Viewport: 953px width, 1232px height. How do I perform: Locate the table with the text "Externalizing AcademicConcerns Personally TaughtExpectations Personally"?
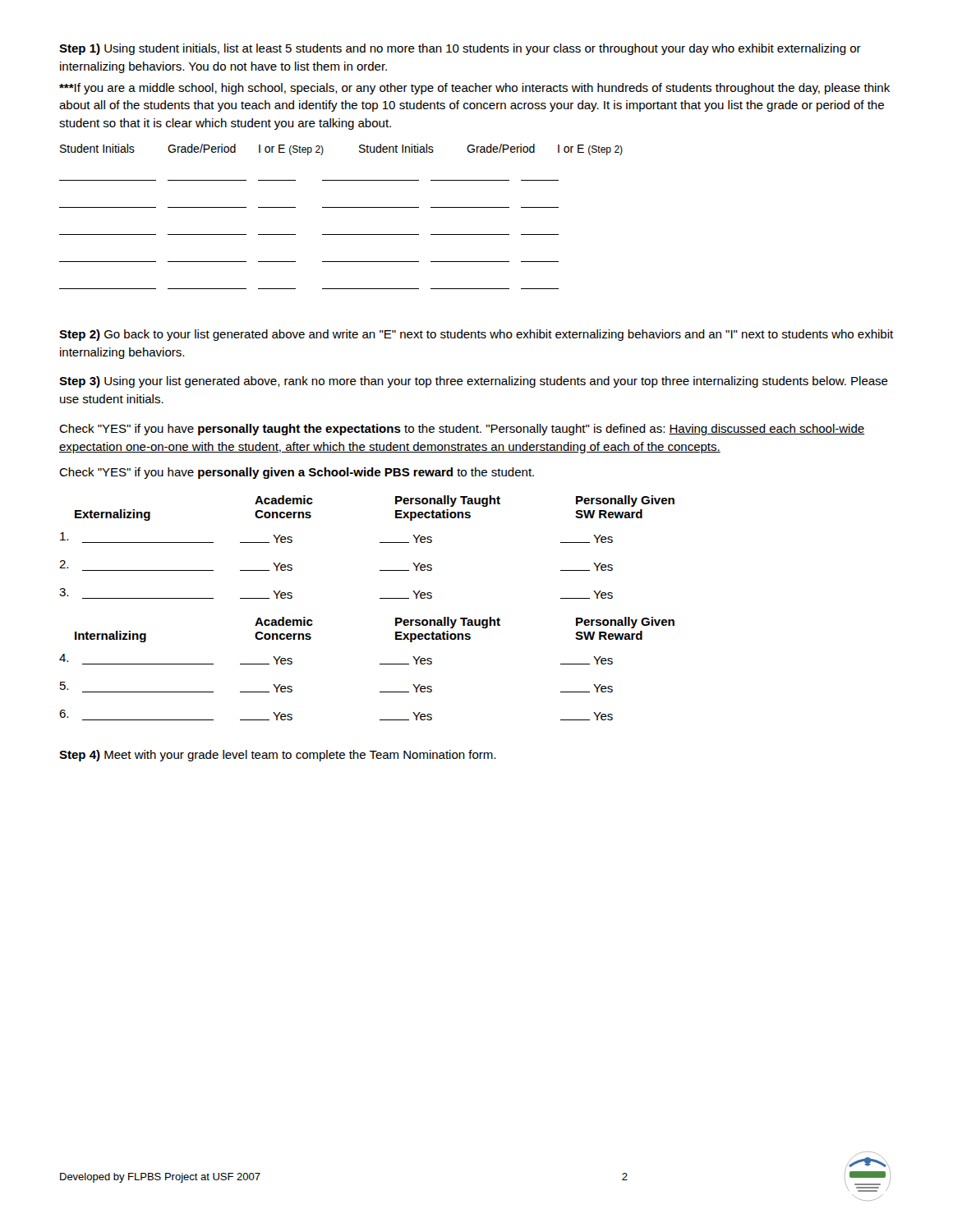tap(476, 608)
